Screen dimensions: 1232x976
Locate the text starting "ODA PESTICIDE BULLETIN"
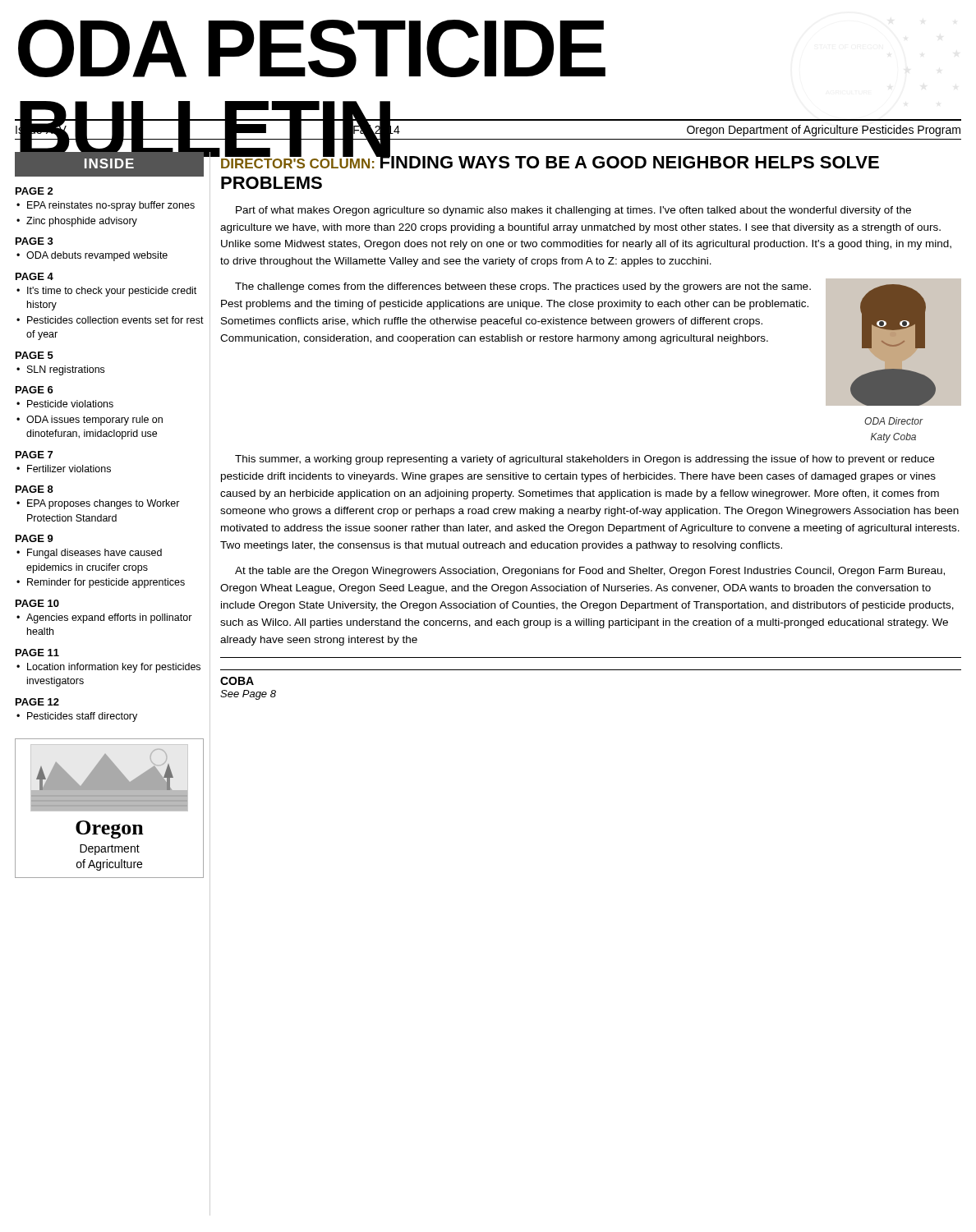click(x=310, y=89)
